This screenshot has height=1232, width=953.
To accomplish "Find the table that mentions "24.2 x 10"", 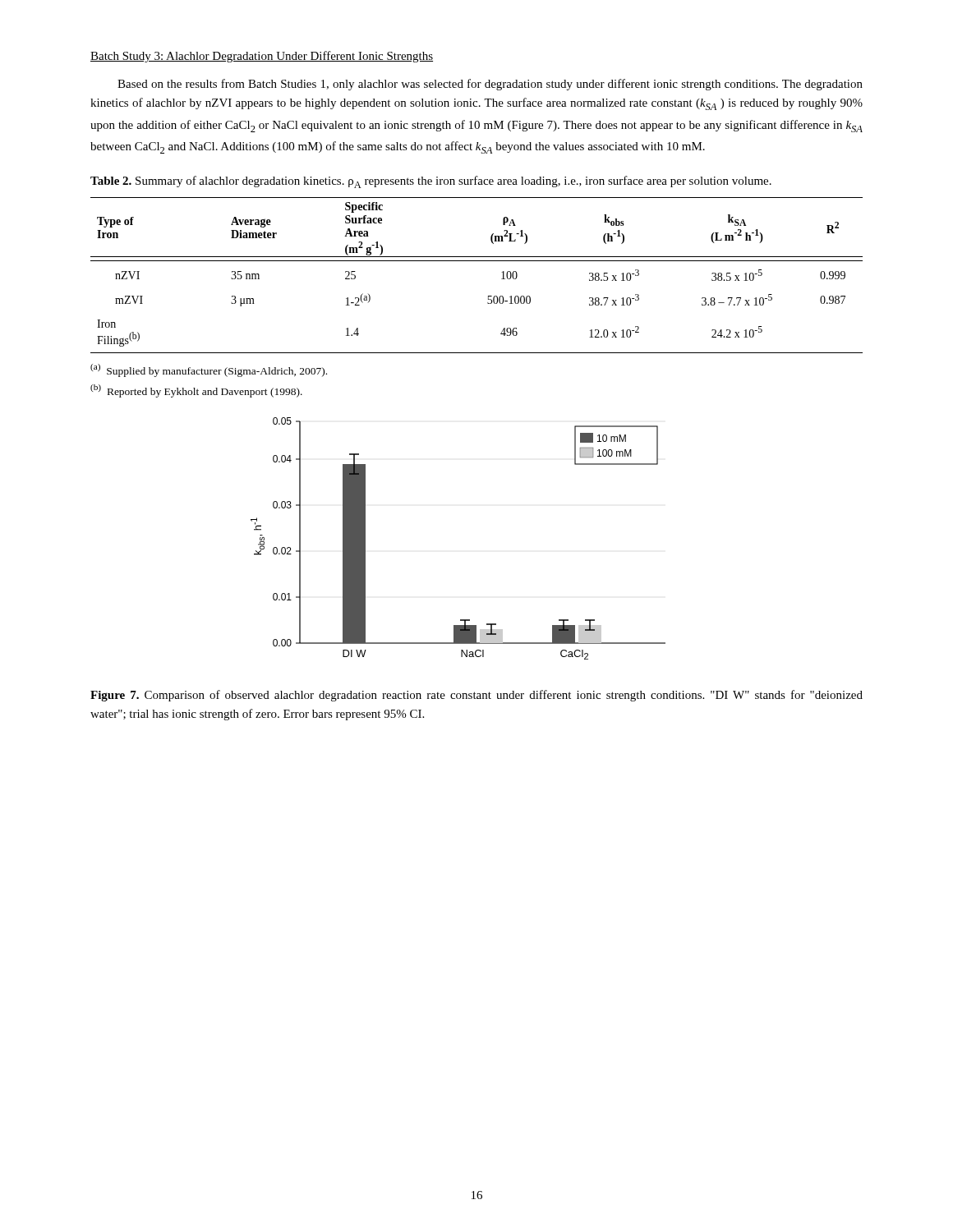I will pos(476,276).
